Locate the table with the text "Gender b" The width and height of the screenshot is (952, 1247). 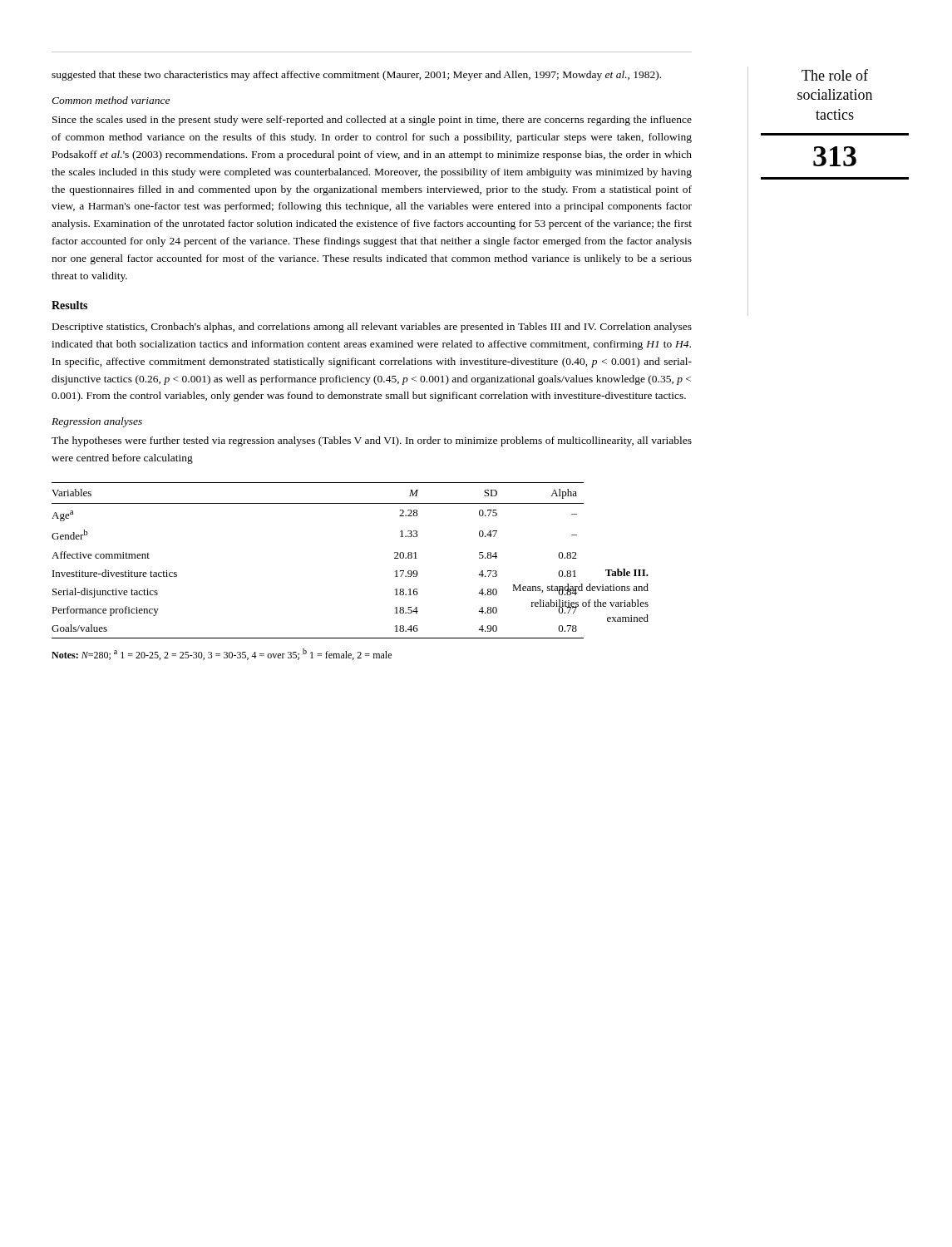(x=372, y=573)
